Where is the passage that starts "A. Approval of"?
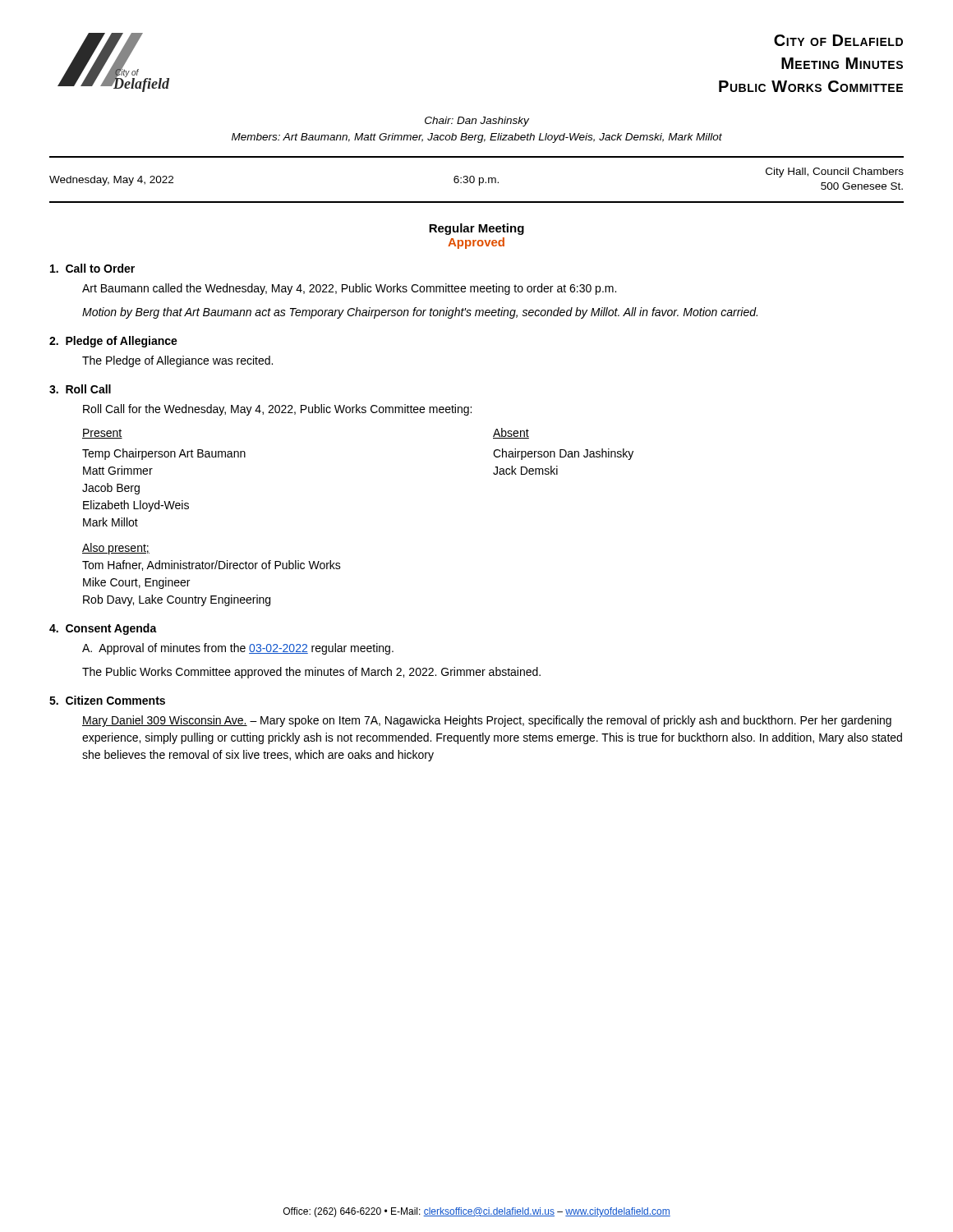 tap(238, 648)
